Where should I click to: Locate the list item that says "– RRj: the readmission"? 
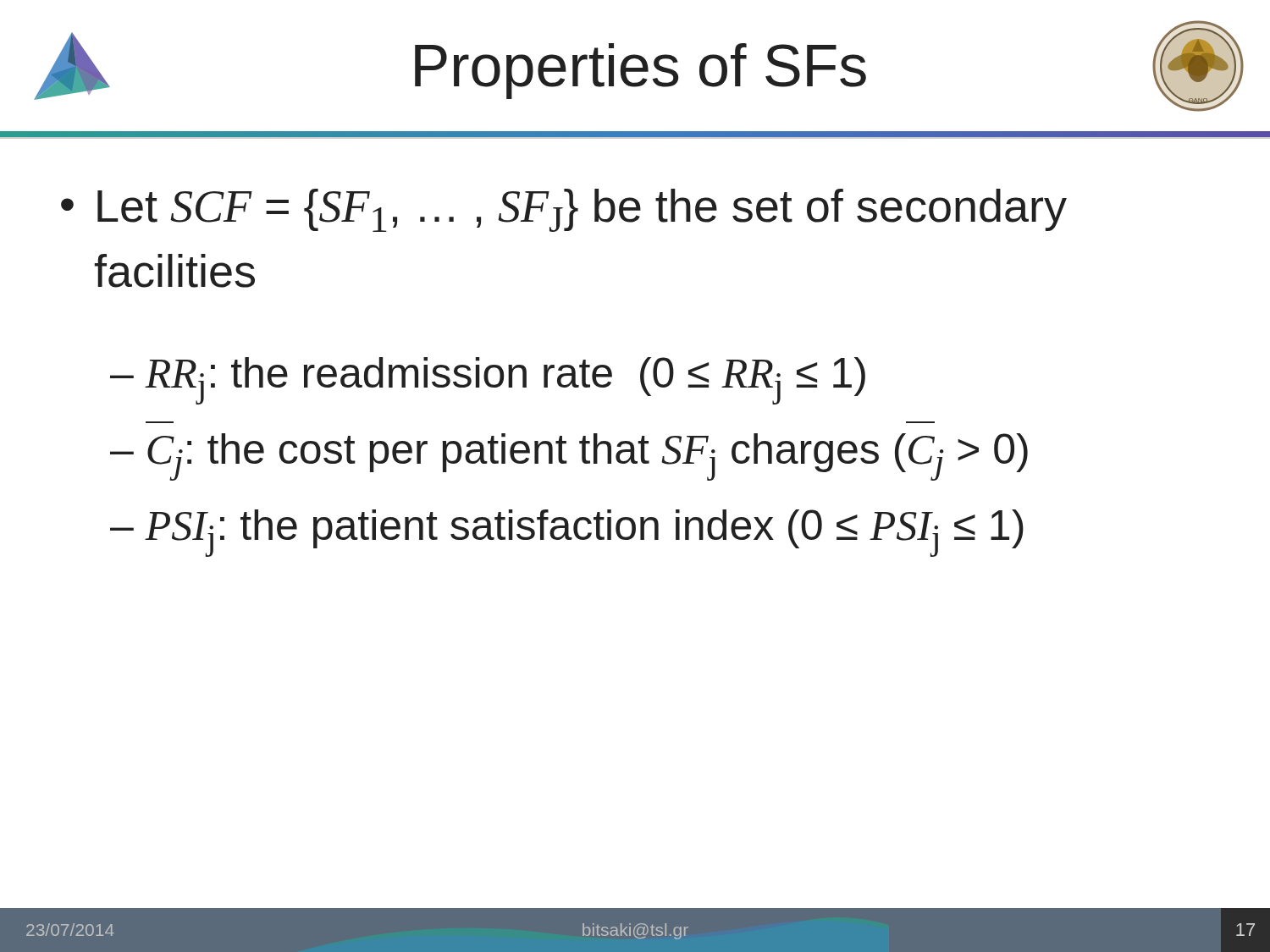pyautogui.click(x=489, y=377)
